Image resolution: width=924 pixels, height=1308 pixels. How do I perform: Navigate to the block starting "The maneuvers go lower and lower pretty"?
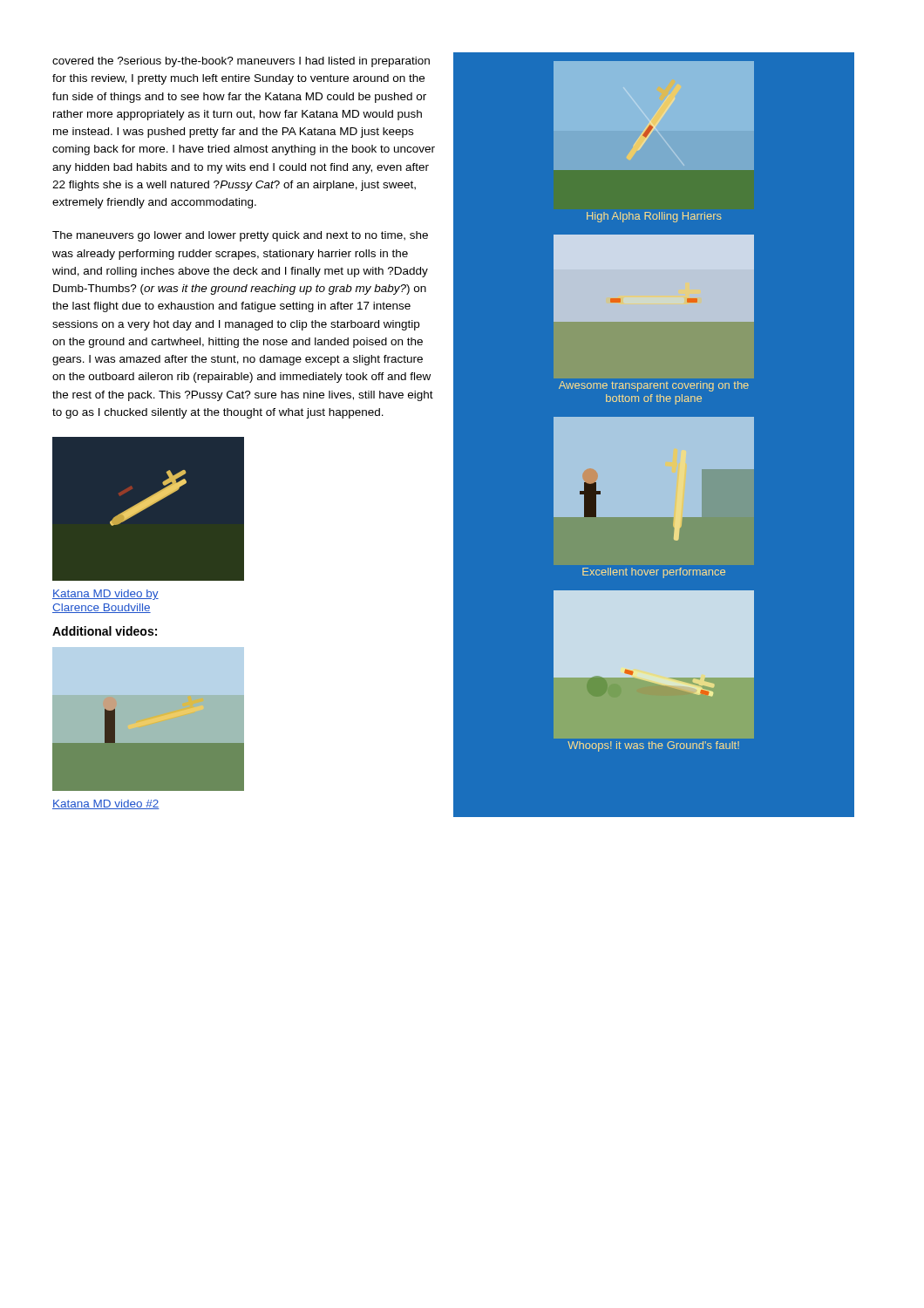[243, 323]
